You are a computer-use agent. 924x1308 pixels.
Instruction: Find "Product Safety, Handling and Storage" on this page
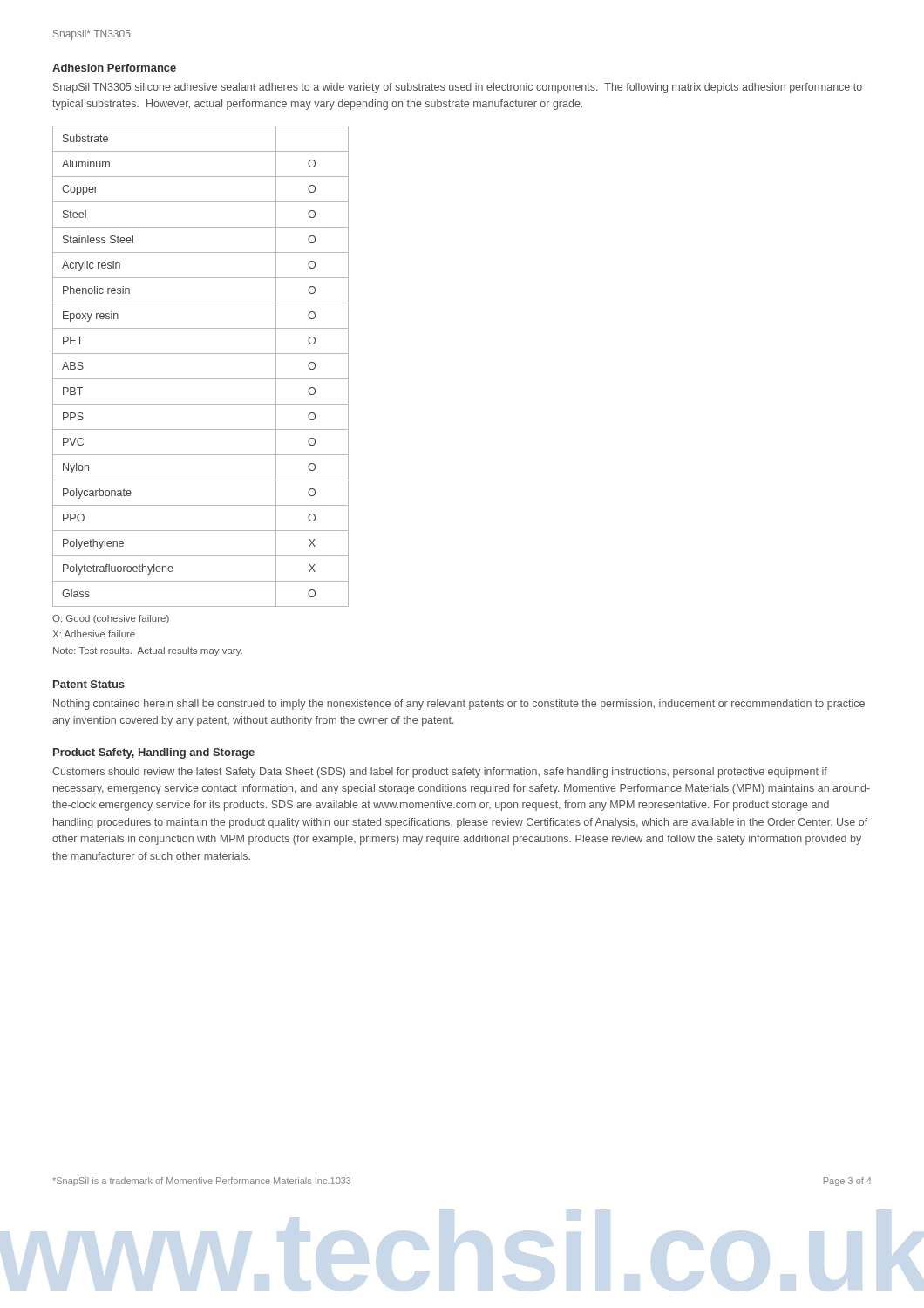[x=154, y=752]
